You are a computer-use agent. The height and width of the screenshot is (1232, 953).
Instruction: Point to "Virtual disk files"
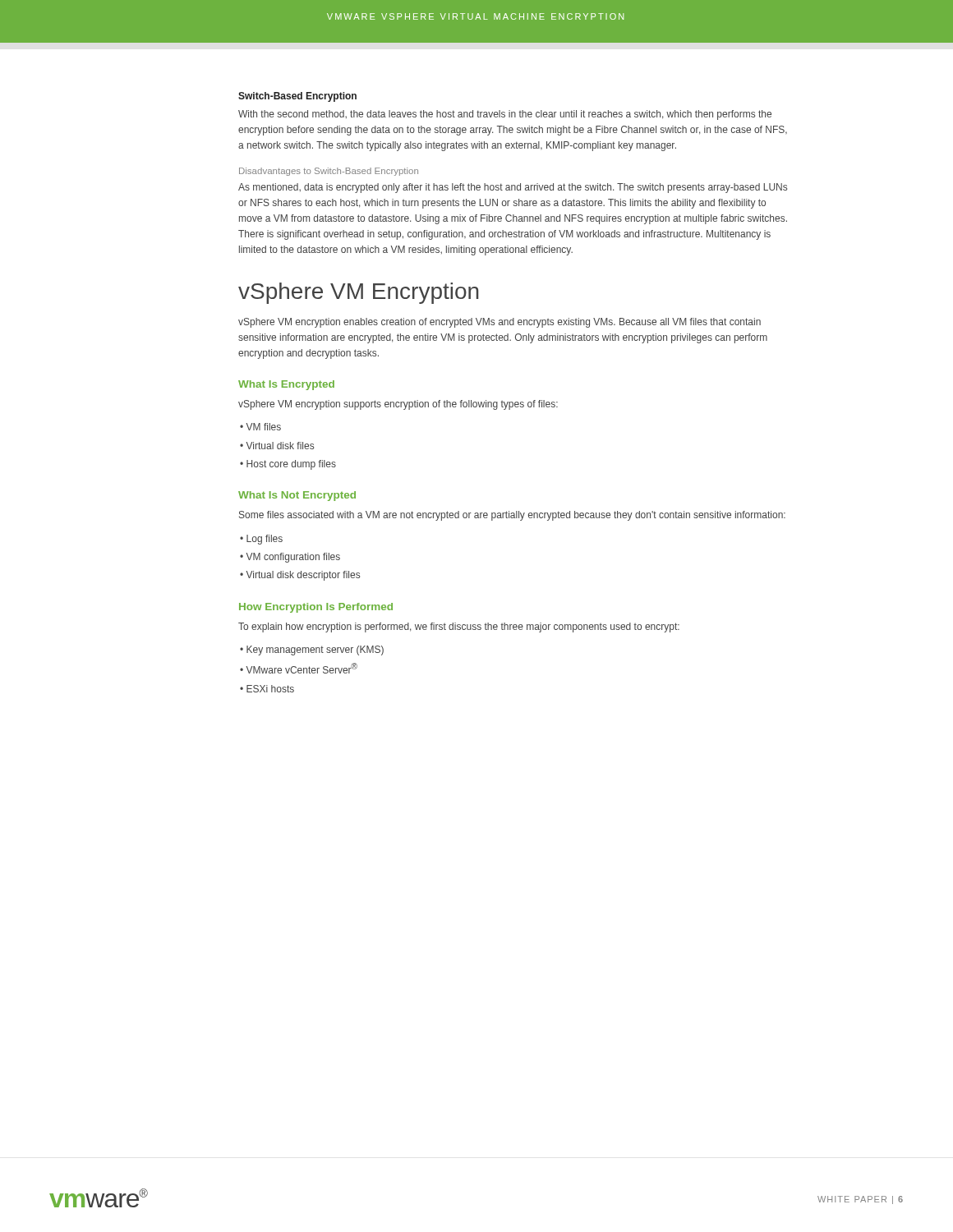(x=280, y=446)
